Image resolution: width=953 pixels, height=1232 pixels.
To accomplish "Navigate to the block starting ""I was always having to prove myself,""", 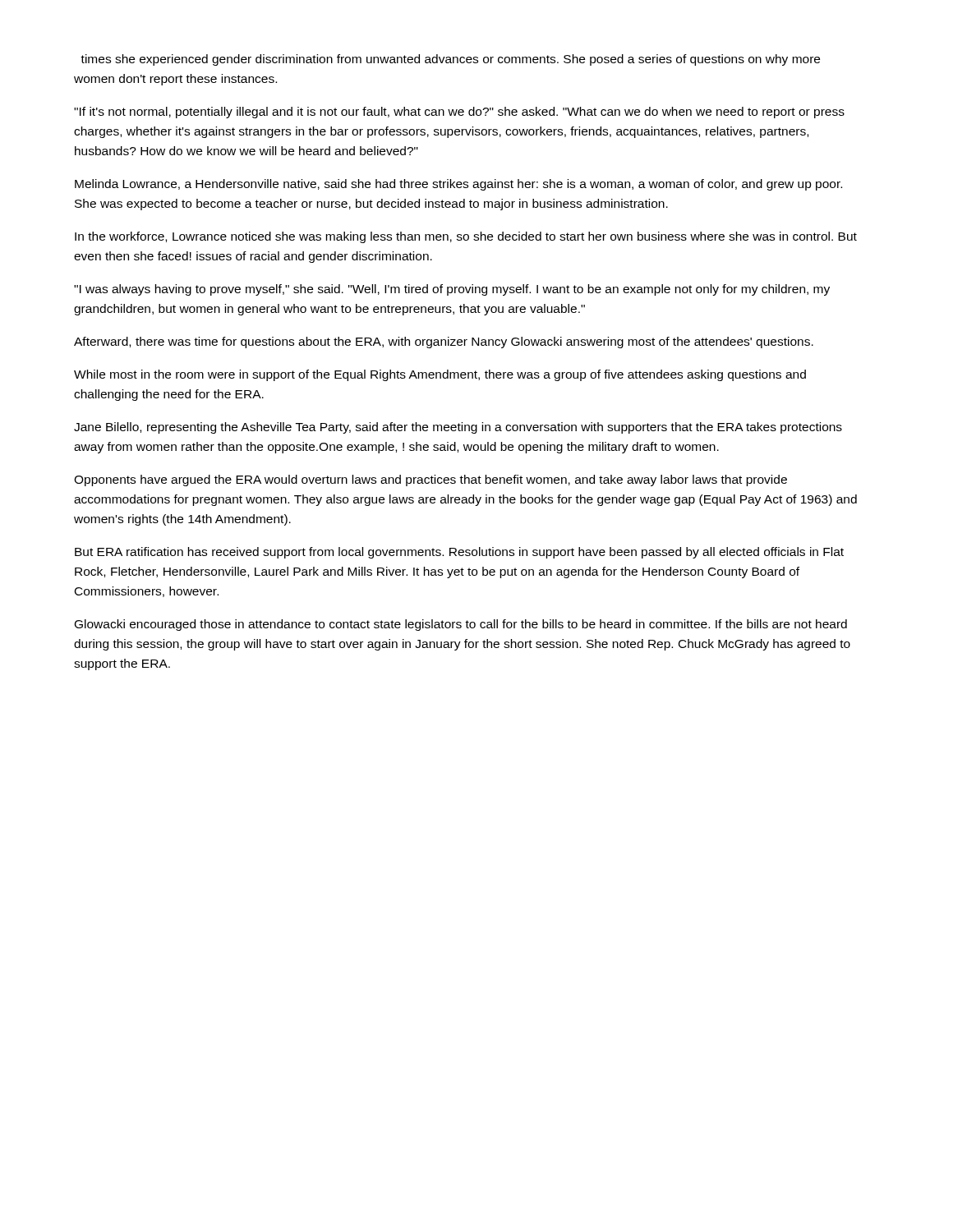I will [452, 299].
